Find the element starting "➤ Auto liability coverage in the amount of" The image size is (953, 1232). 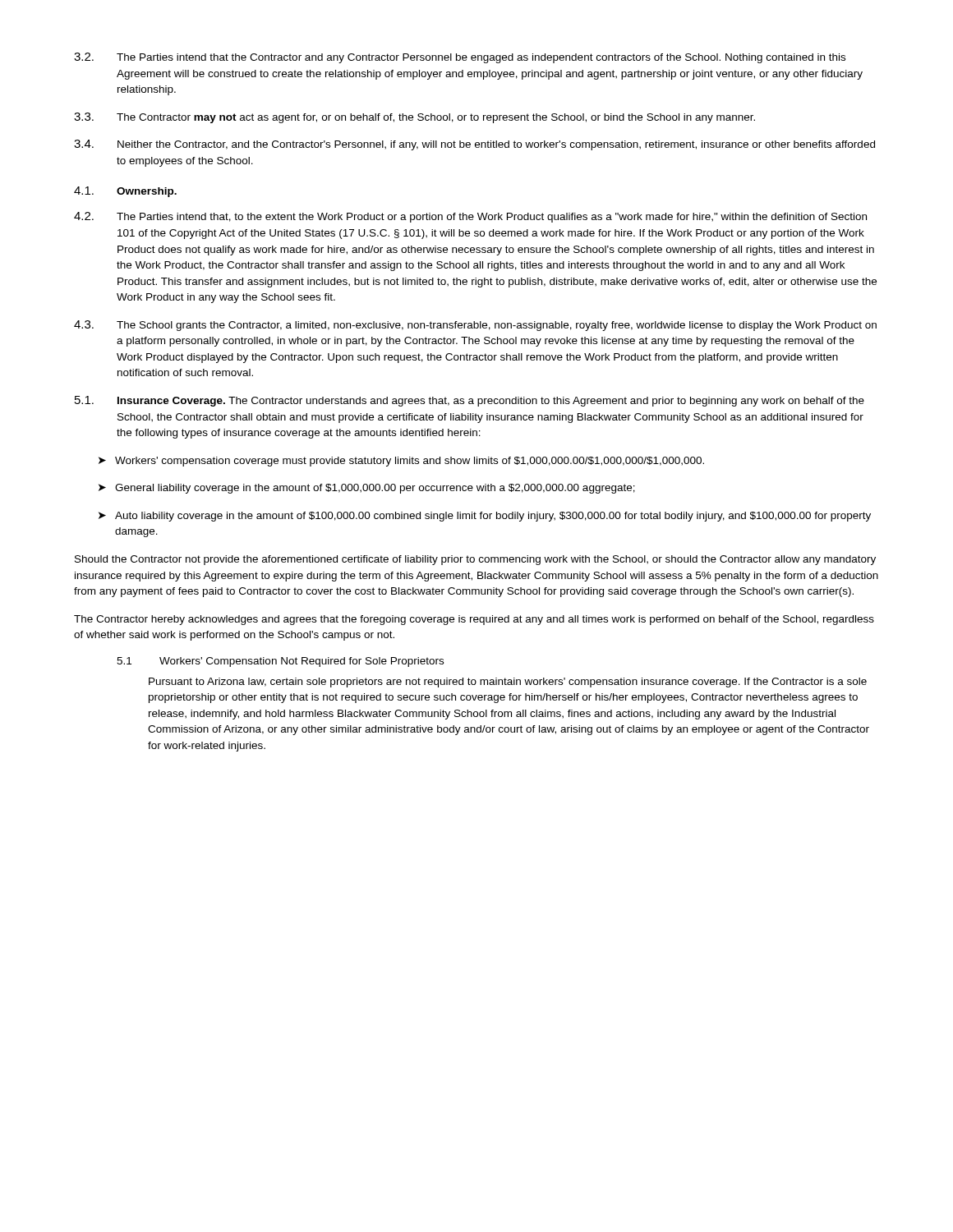coord(488,524)
